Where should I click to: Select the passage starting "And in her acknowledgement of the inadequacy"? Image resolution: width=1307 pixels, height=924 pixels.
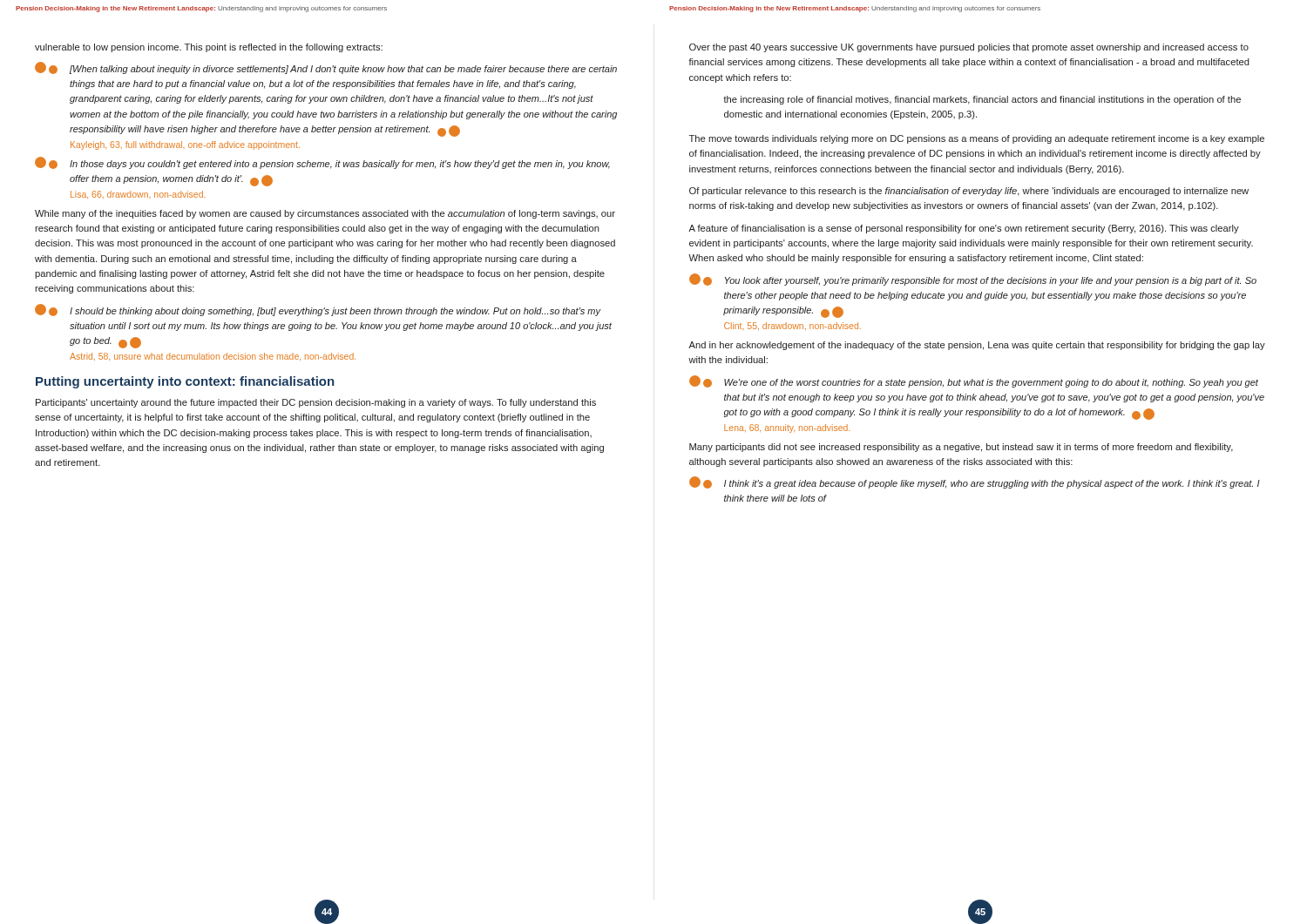point(980,353)
